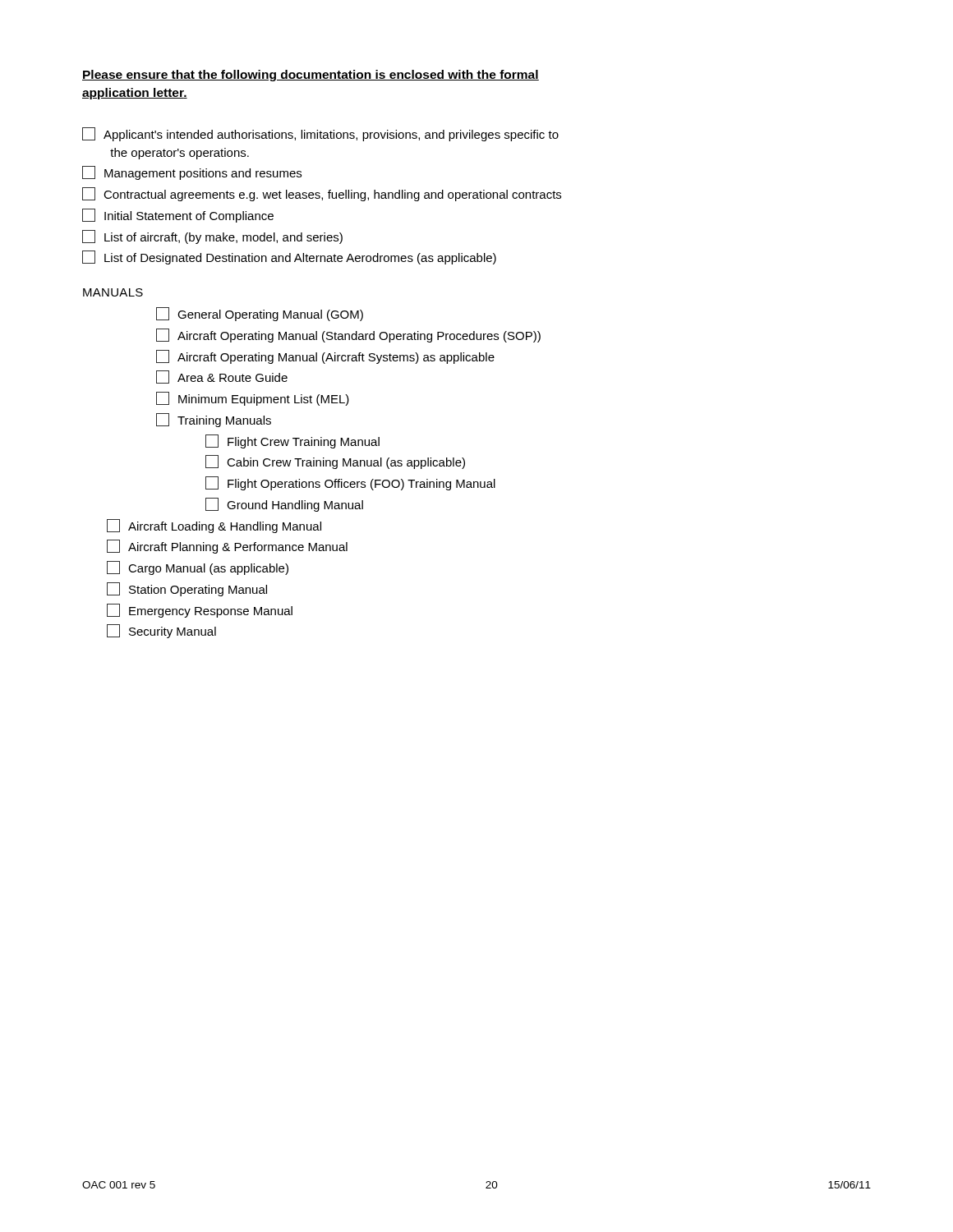Click on the element starting "Aircraft Operating Manual (Standard"
The width and height of the screenshot is (953, 1232).
coord(513,336)
